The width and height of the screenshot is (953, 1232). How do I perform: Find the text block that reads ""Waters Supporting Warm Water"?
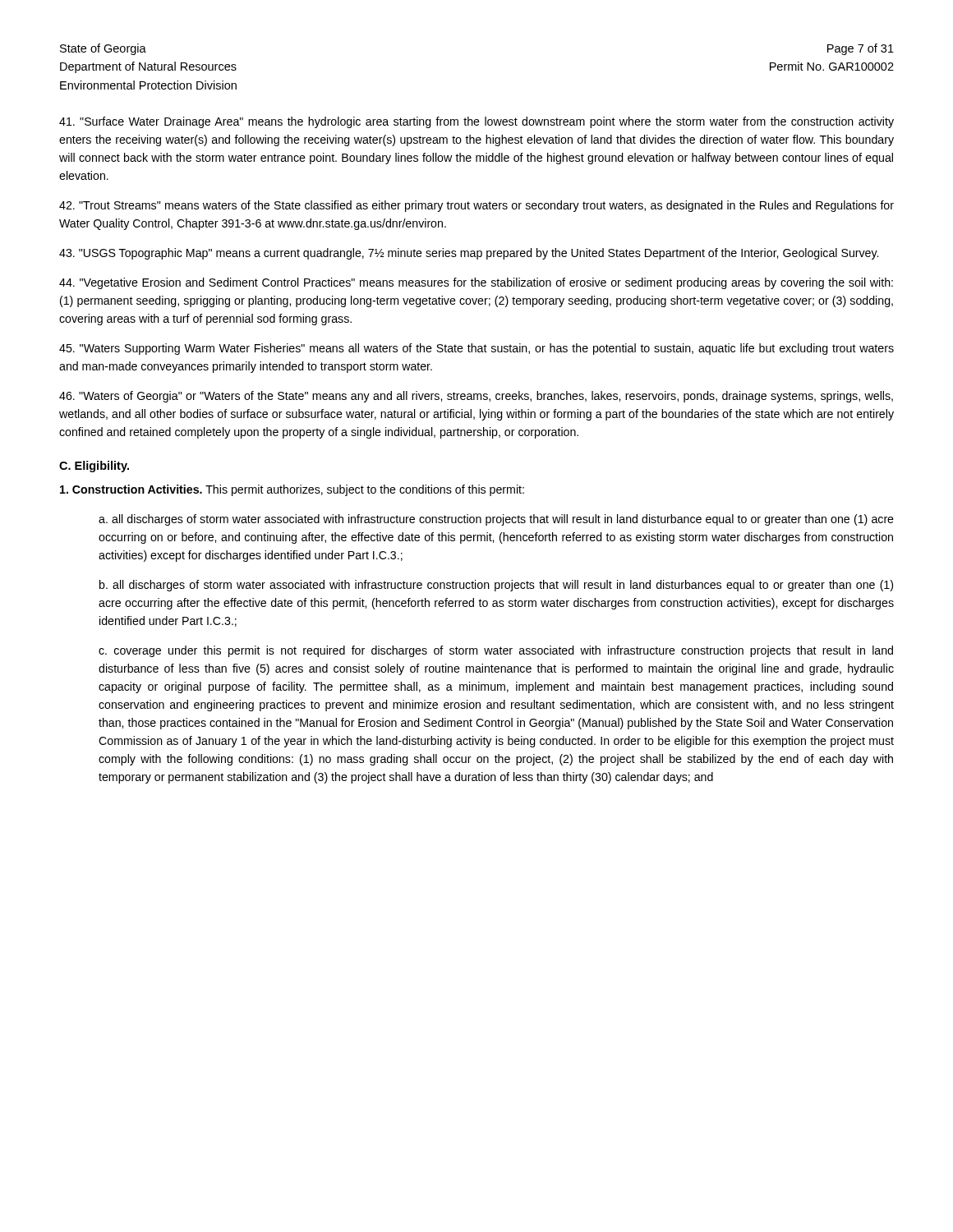click(x=476, y=358)
